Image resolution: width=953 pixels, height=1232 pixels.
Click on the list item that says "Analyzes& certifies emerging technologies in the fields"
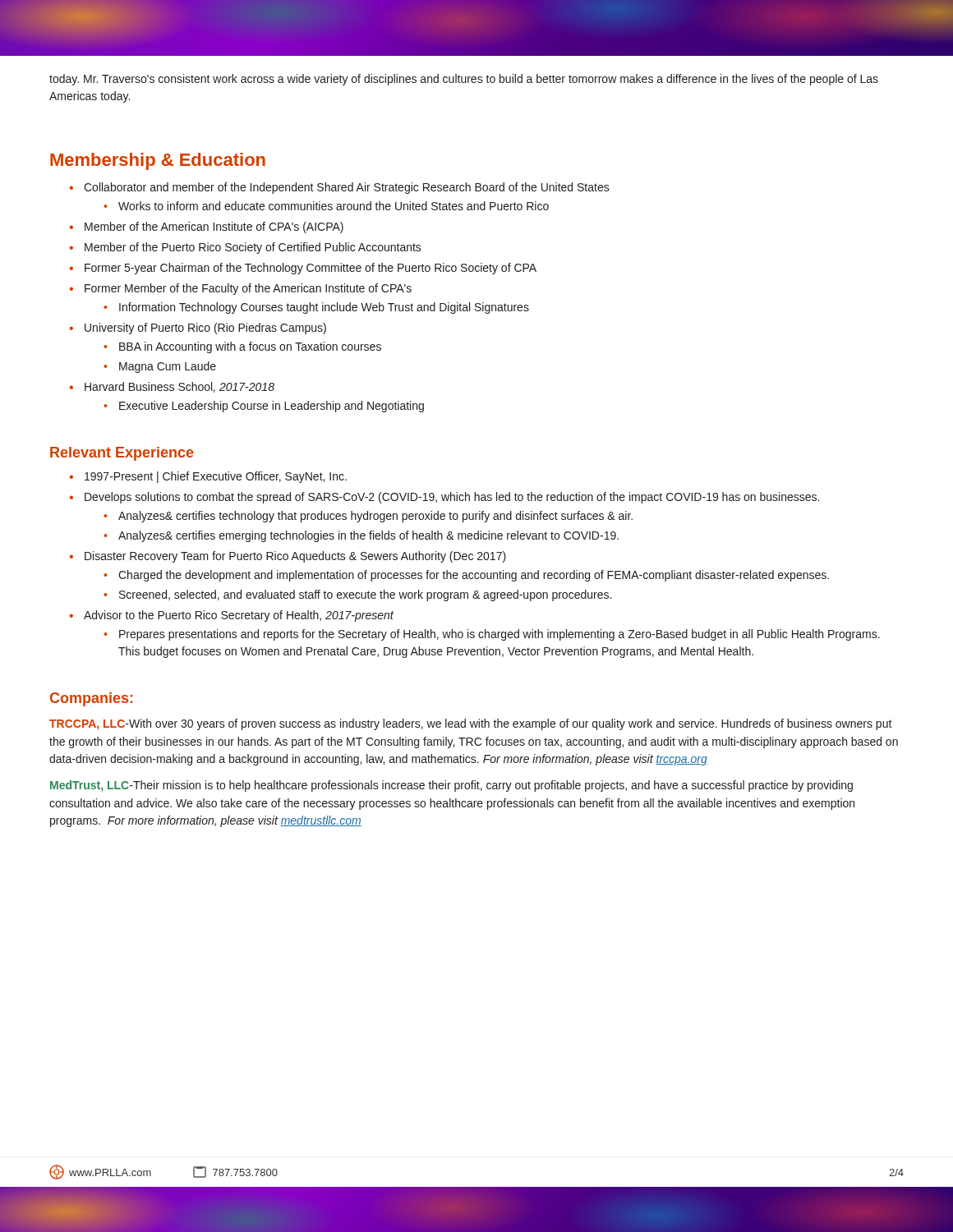coord(369,535)
